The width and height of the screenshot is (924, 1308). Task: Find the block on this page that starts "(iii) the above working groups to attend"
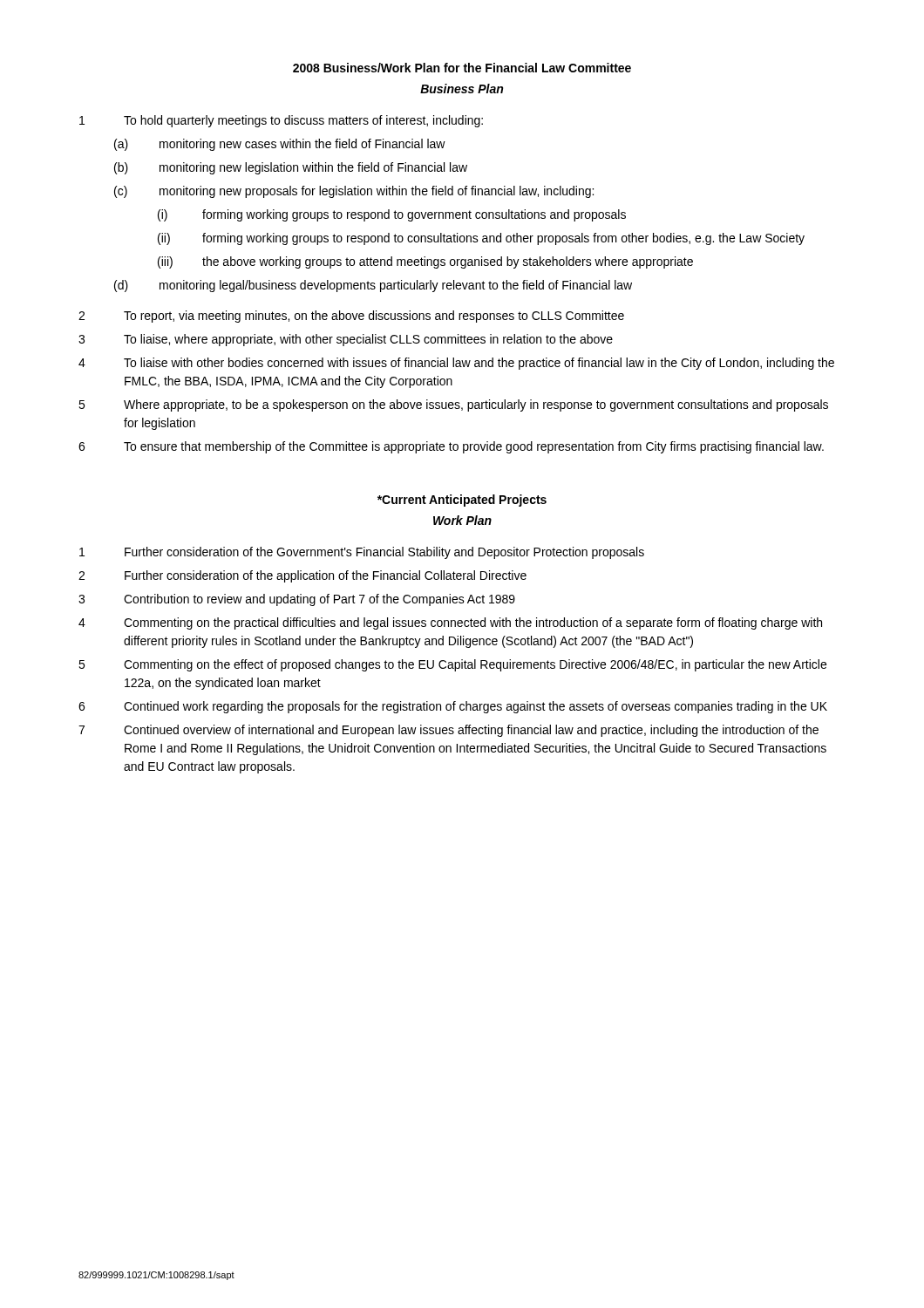click(462, 262)
